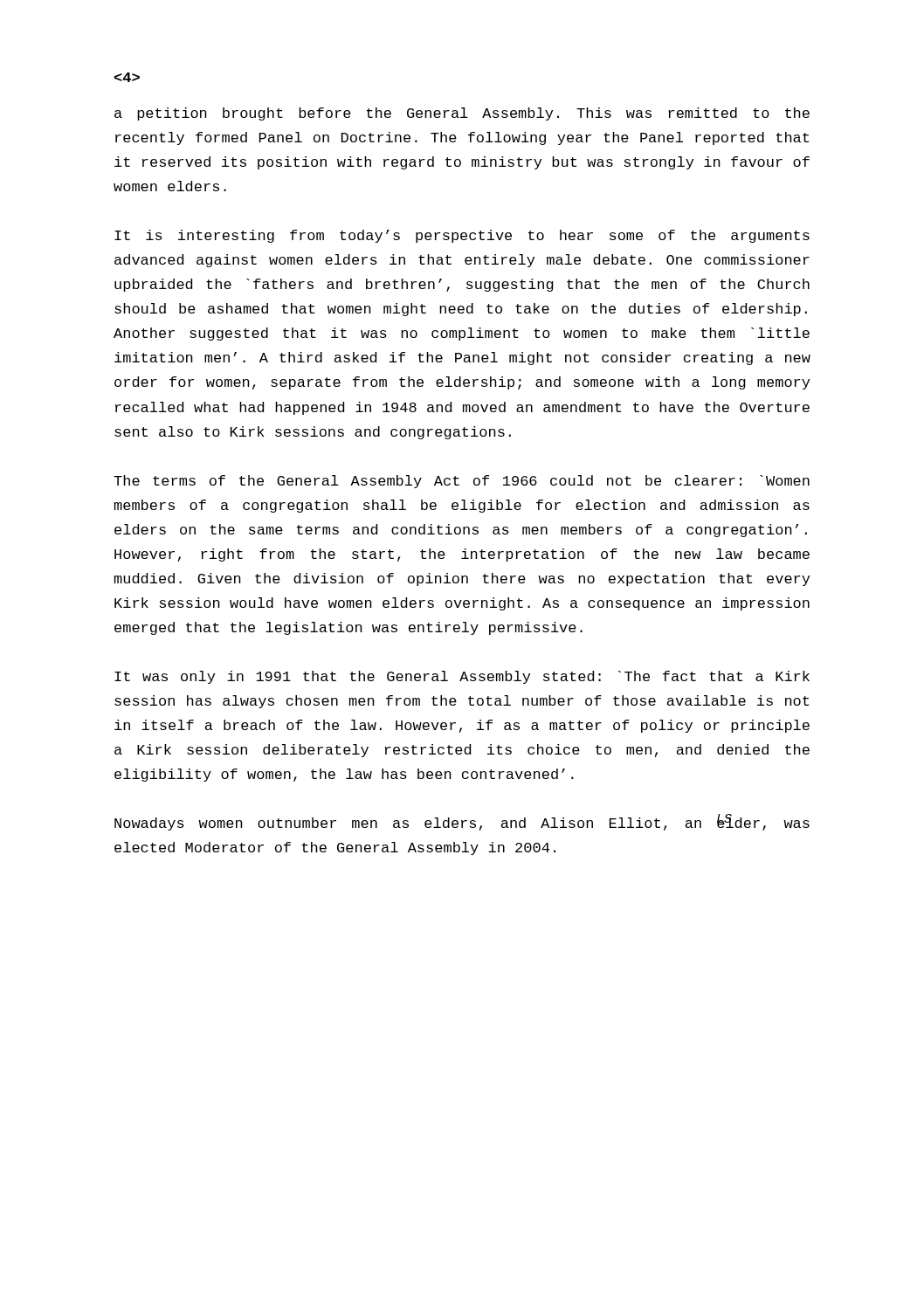Viewport: 924px width, 1310px height.
Task: Point to the block starting "Nowadays women outnumber men"
Action: click(462, 837)
